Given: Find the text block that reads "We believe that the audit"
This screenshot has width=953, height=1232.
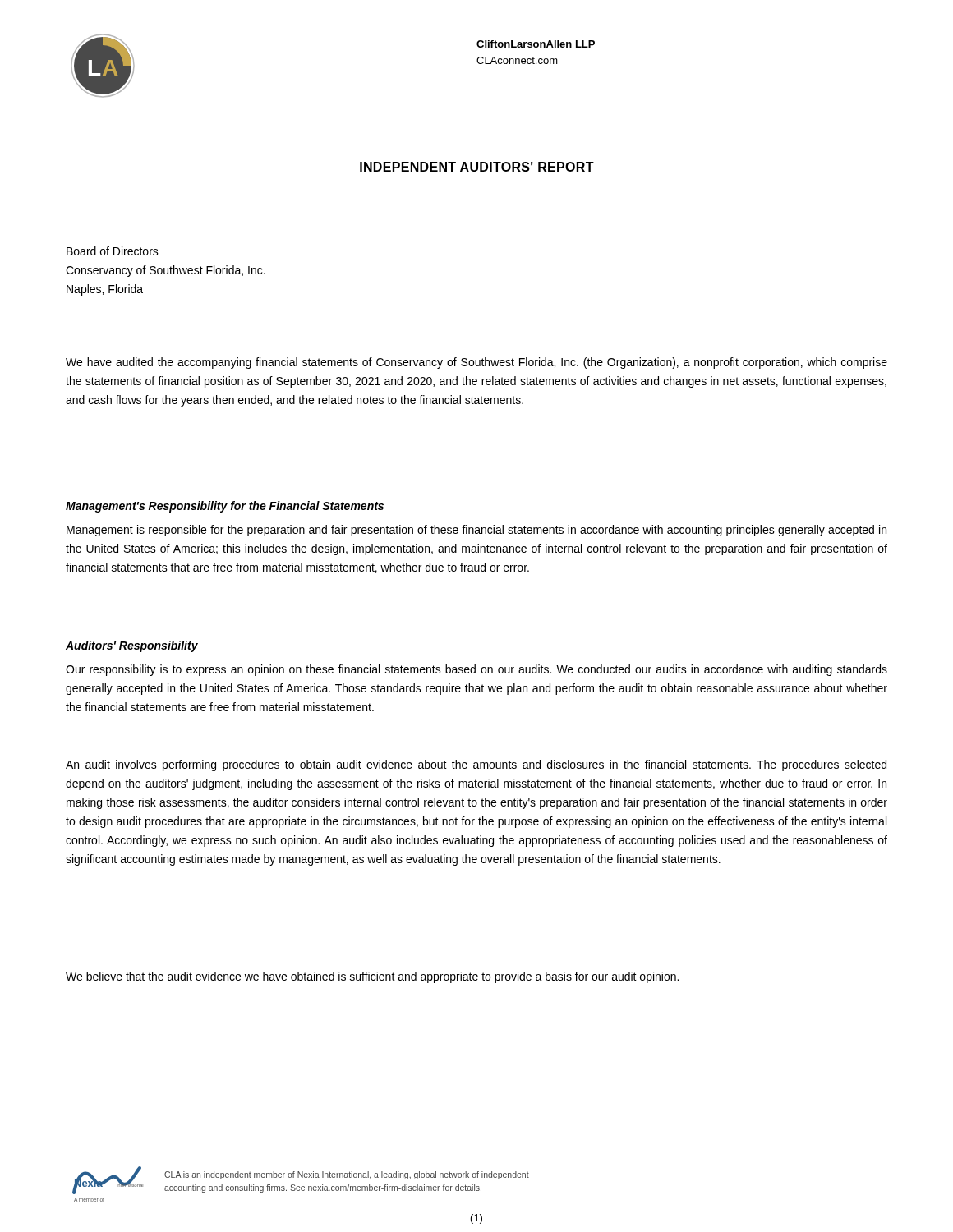Looking at the screenshot, I should 373,977.
